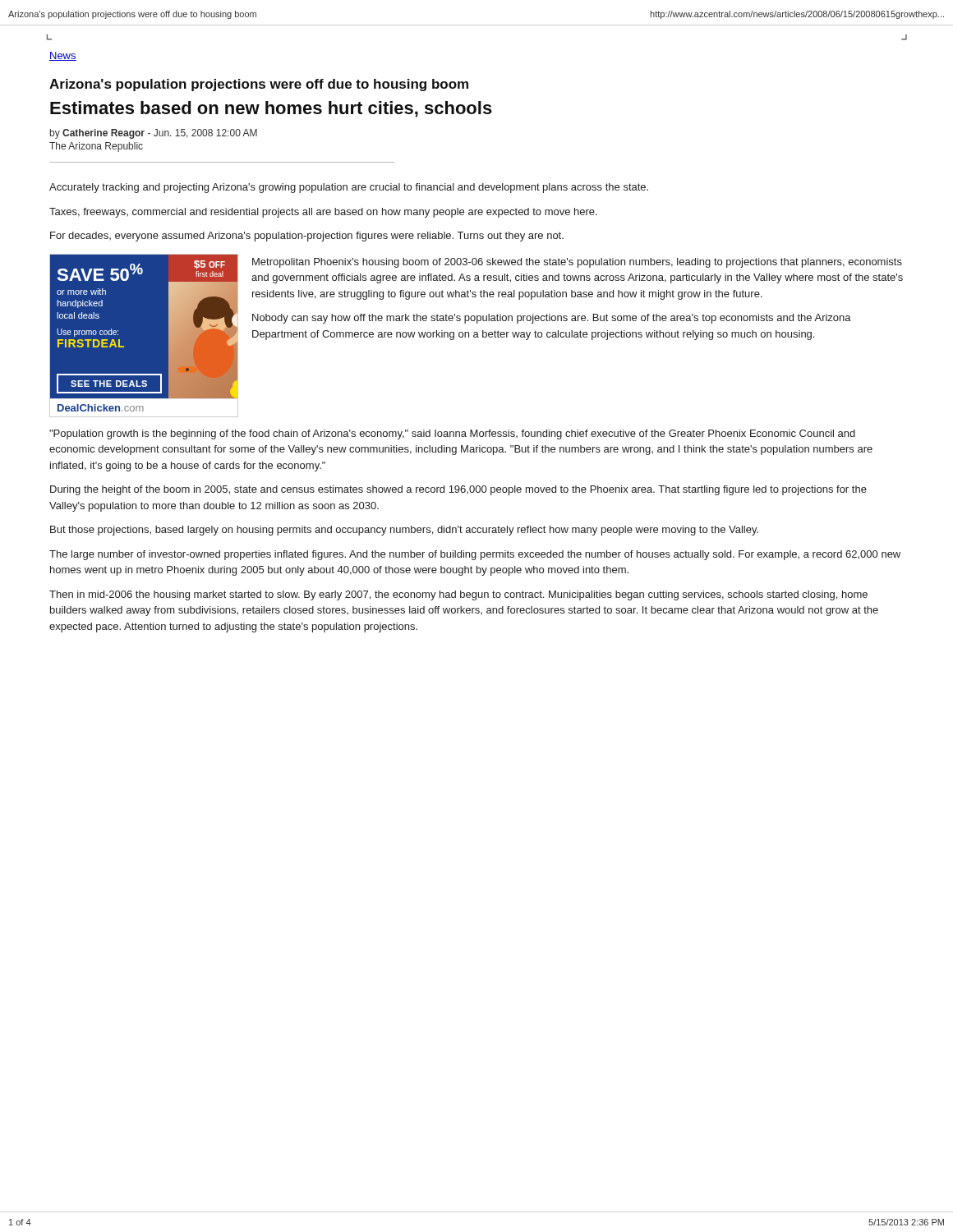Locate the text block containing "by Catherine Reagor - Jun. 15, 2008 12:00"

(153, 133)
